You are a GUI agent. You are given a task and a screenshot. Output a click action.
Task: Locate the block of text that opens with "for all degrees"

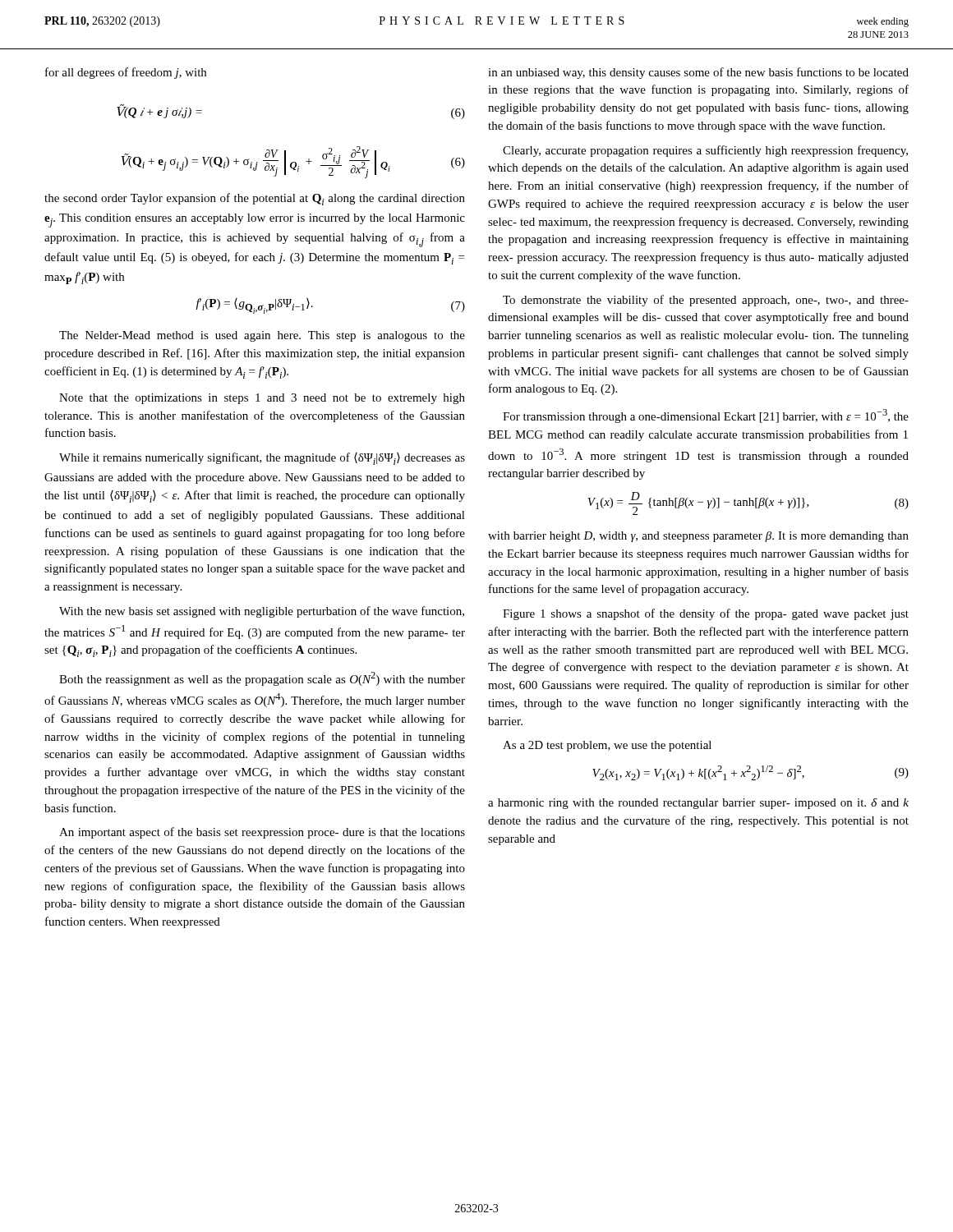pyautogui.click(x=126, y=72)
